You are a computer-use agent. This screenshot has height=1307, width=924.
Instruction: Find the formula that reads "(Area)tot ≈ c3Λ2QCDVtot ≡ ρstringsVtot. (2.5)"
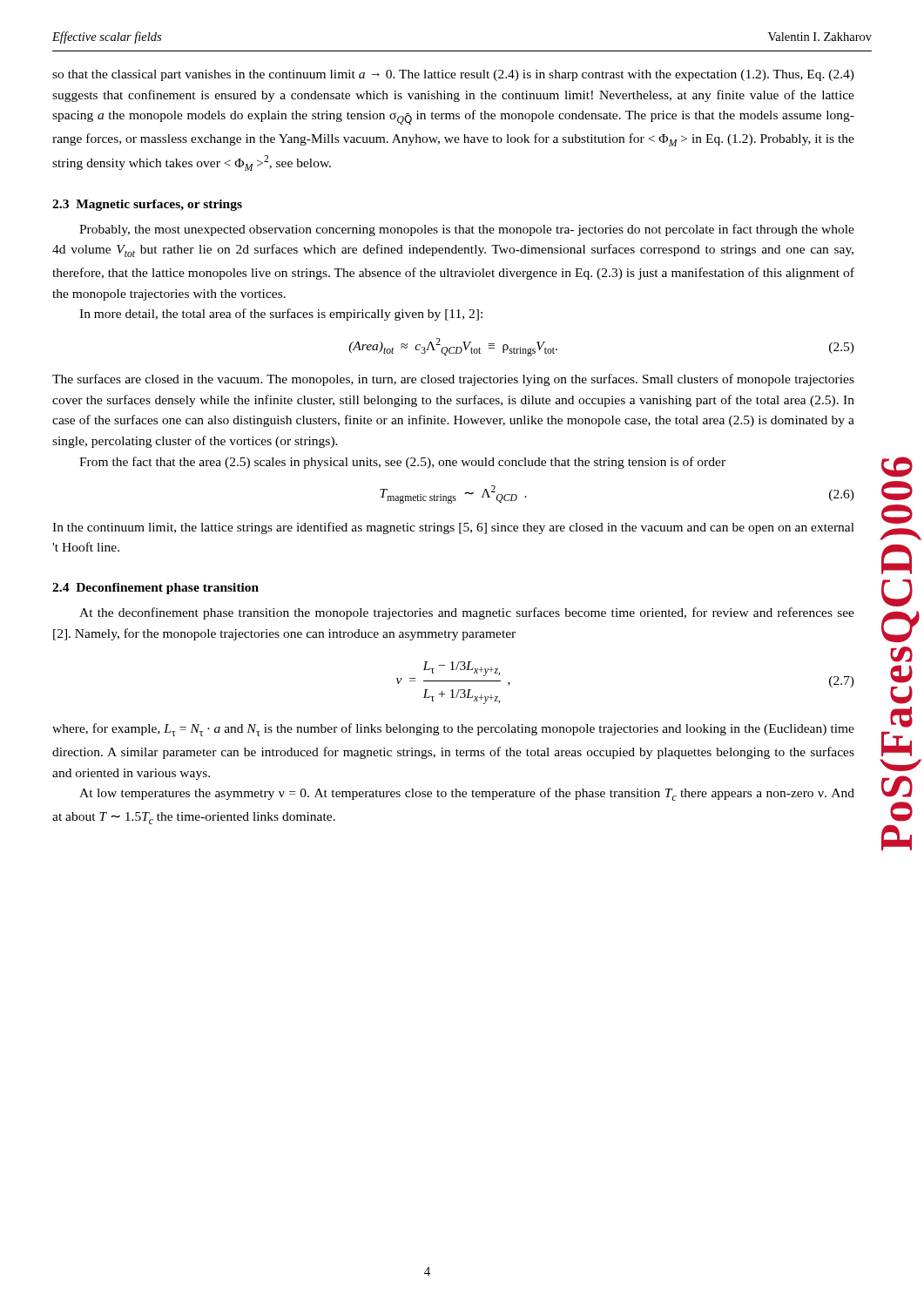[x=465, y=347]
